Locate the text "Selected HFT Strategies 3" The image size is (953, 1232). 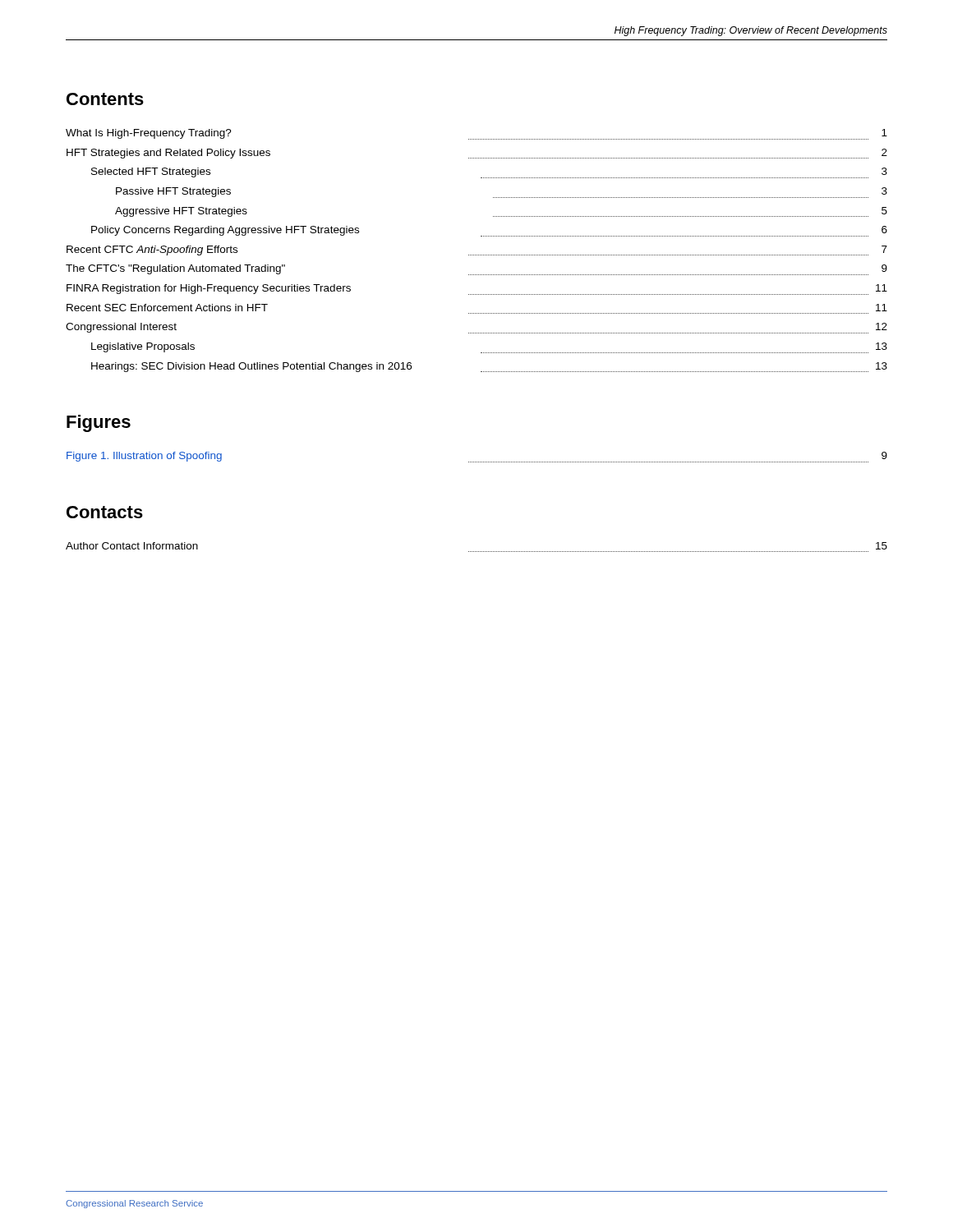tap(476, 172)
